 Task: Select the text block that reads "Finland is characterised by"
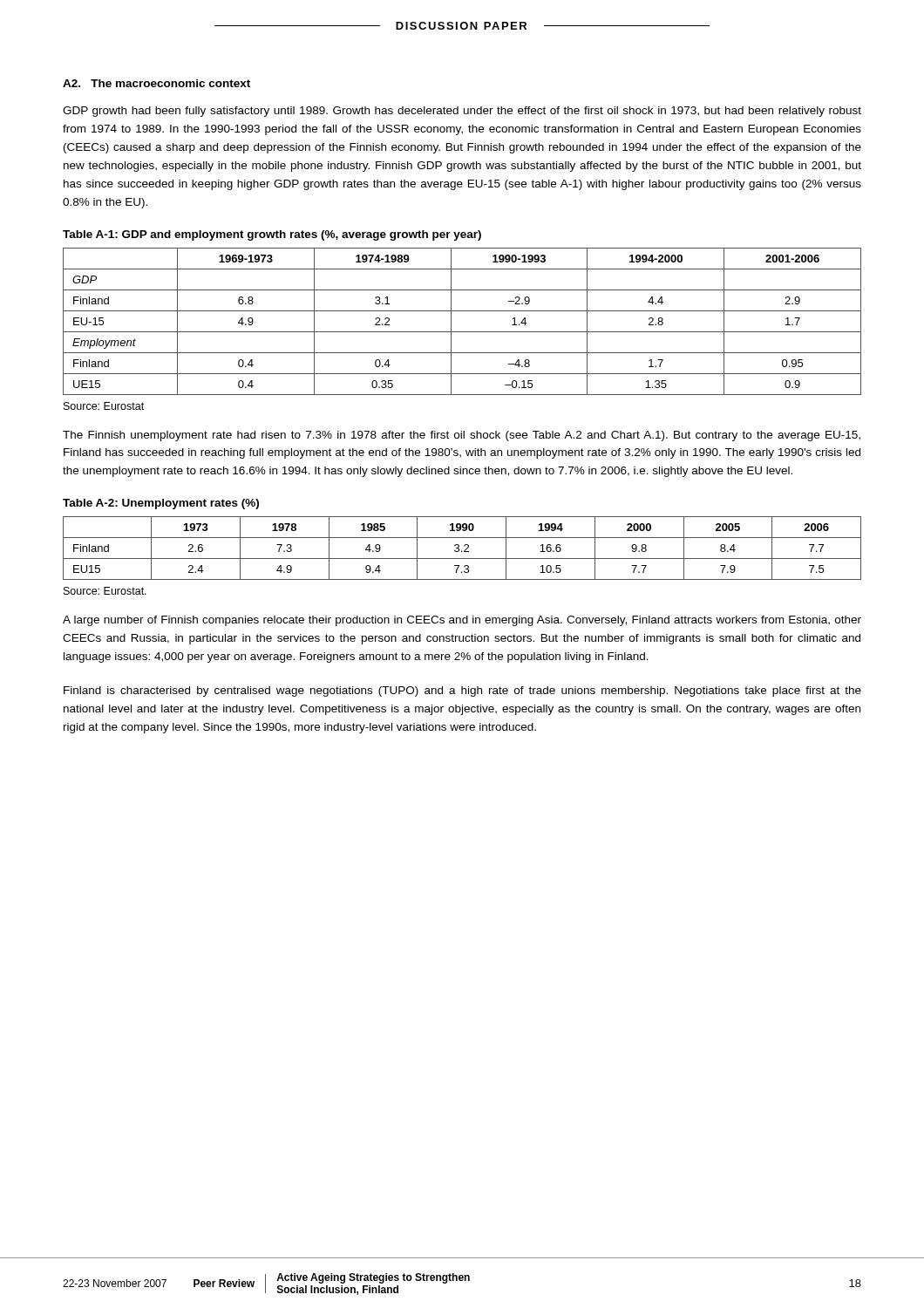pyautogui.click(x=462, y=708)
